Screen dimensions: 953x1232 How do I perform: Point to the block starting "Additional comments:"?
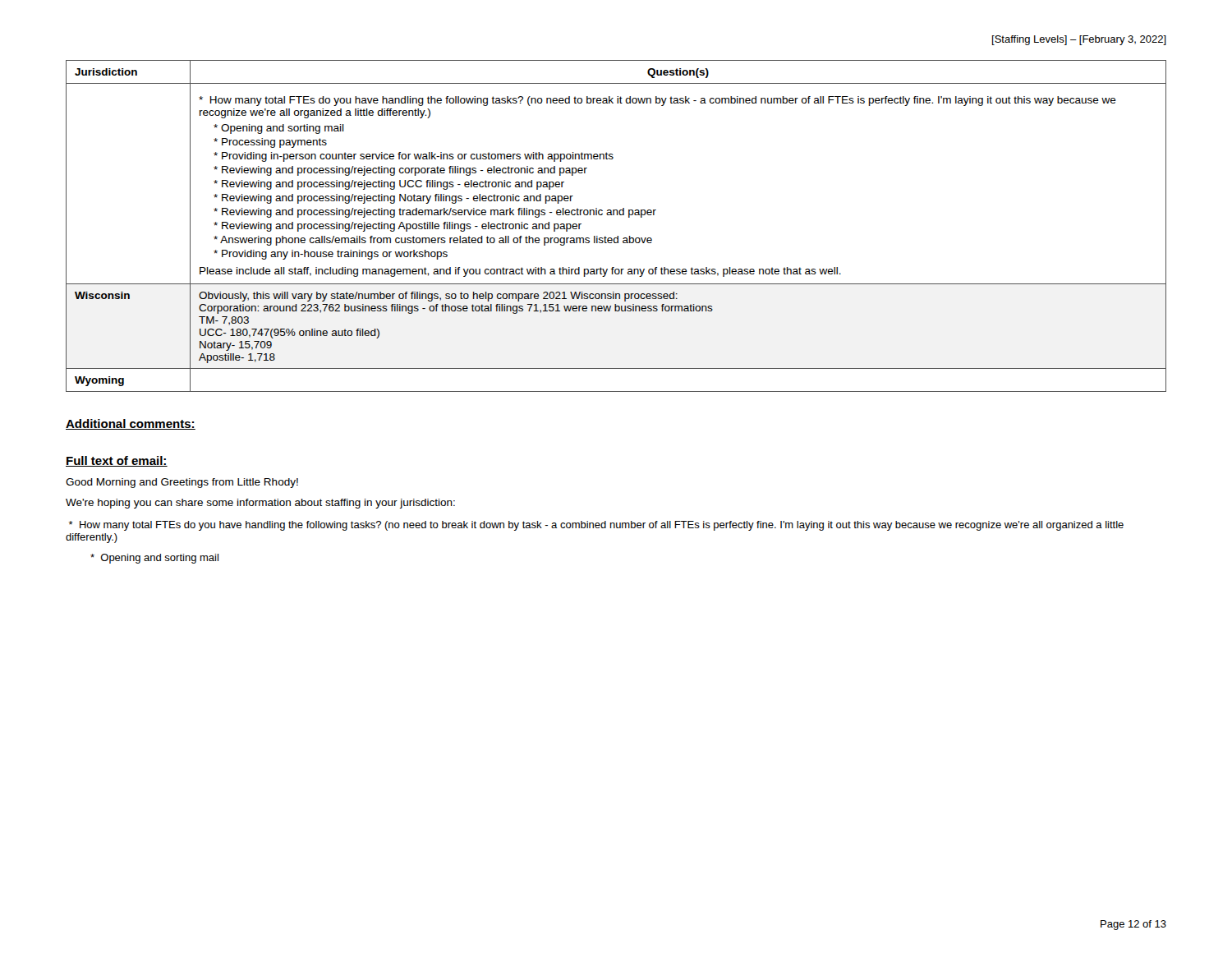(130, 424)
